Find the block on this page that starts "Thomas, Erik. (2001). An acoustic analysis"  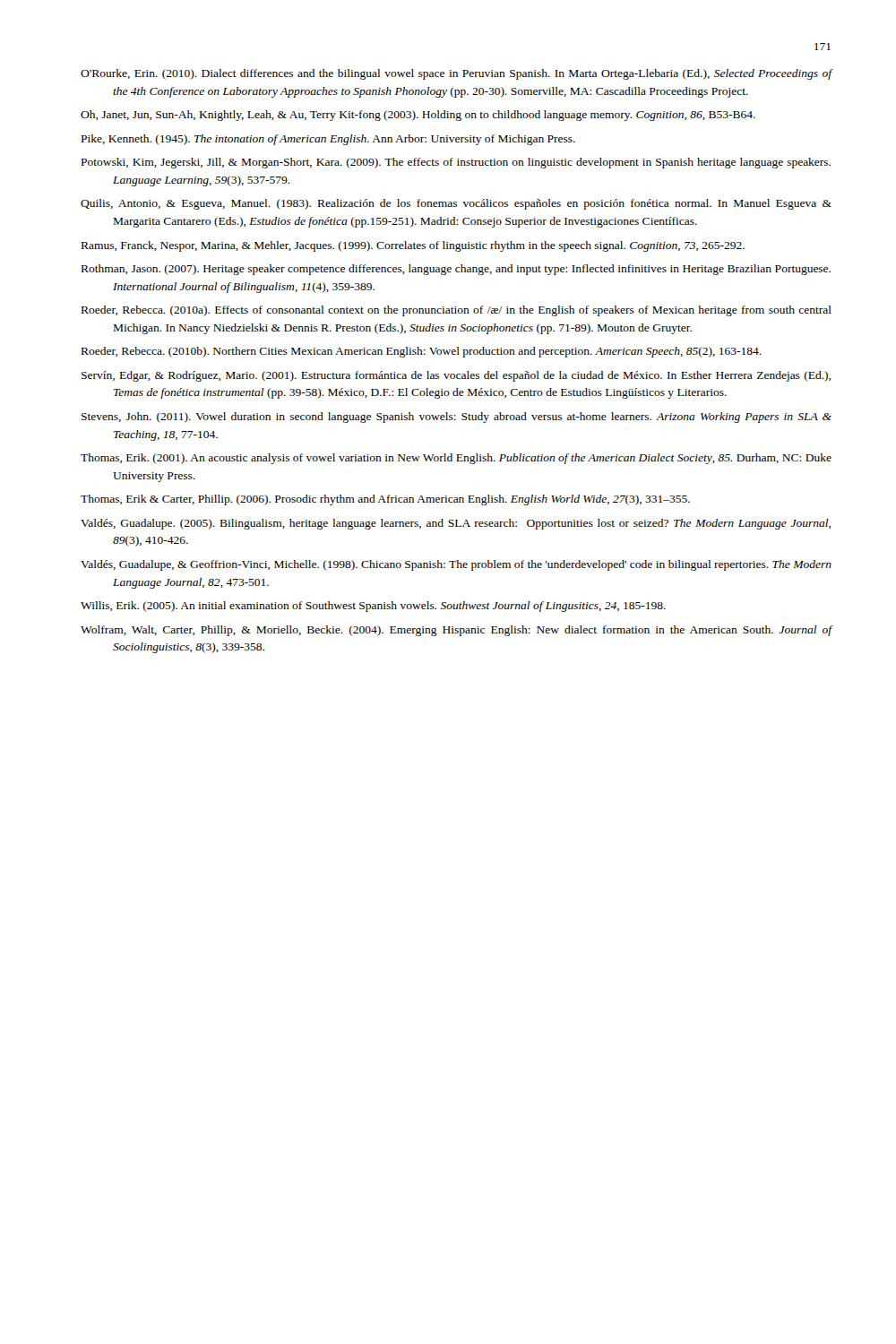456,466
